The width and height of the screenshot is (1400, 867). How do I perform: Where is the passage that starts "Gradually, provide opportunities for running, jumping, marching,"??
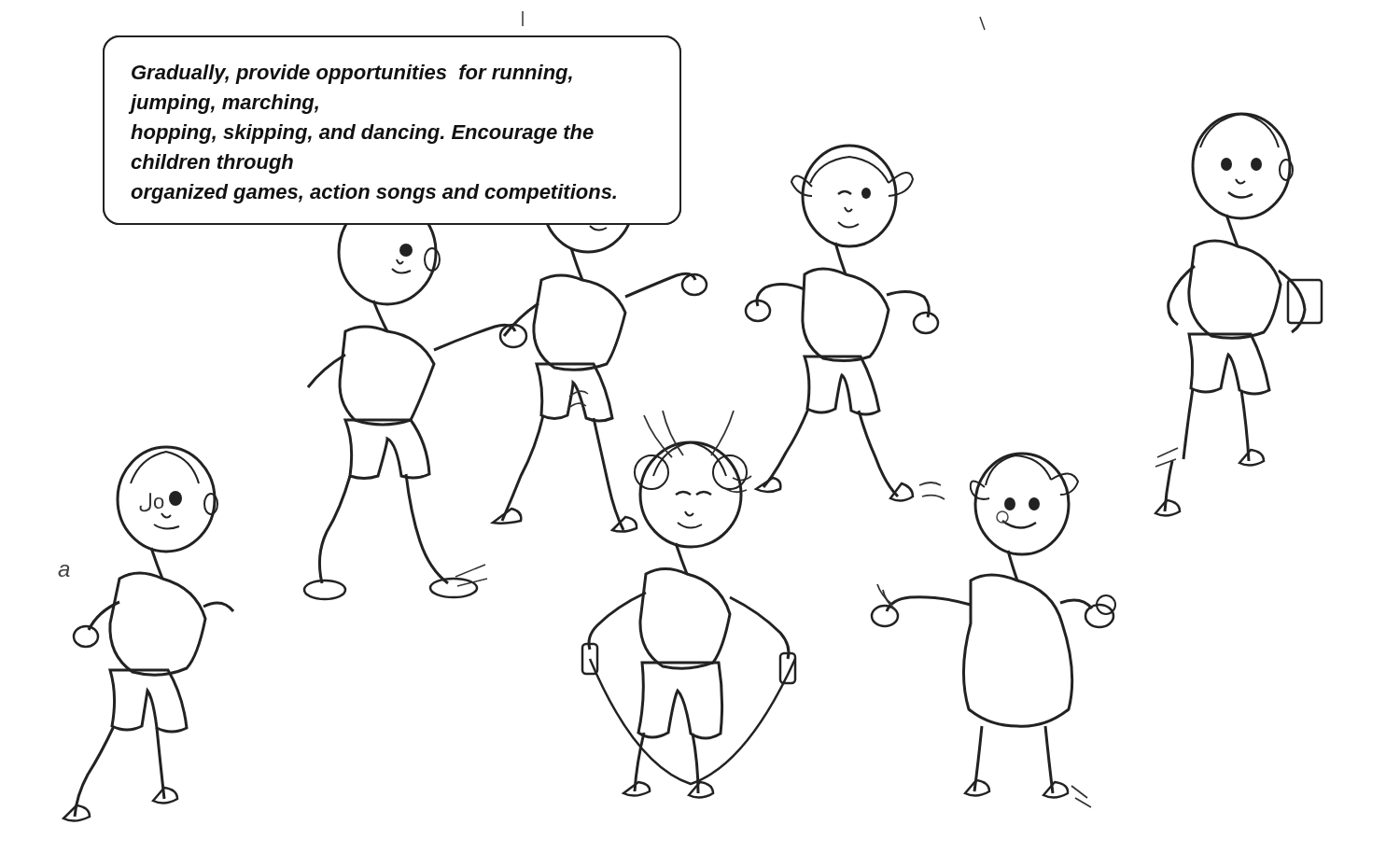(x=392, y=132)
